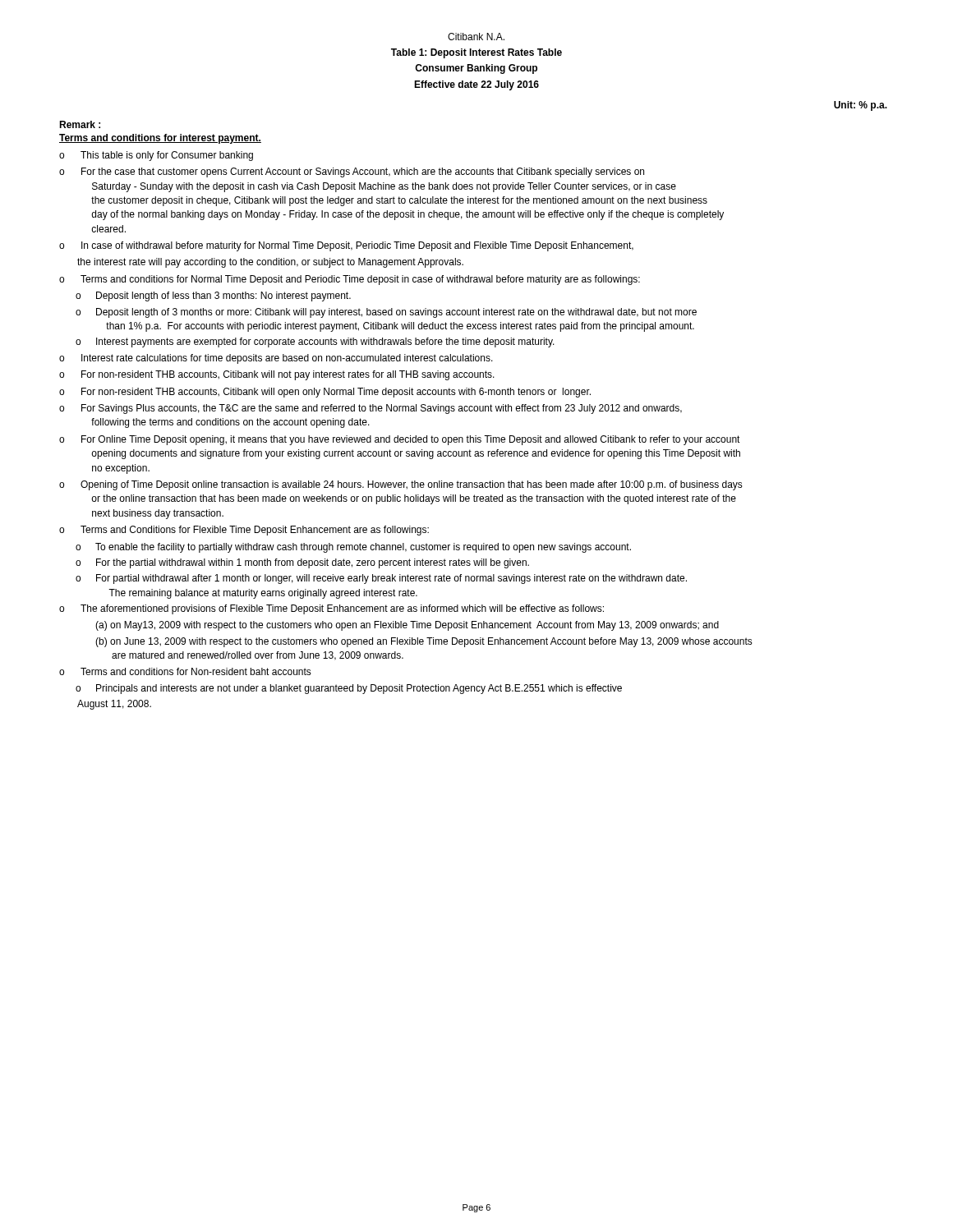Find the list item with the text "o In case of withdrawal"

(x=476, y=246)
